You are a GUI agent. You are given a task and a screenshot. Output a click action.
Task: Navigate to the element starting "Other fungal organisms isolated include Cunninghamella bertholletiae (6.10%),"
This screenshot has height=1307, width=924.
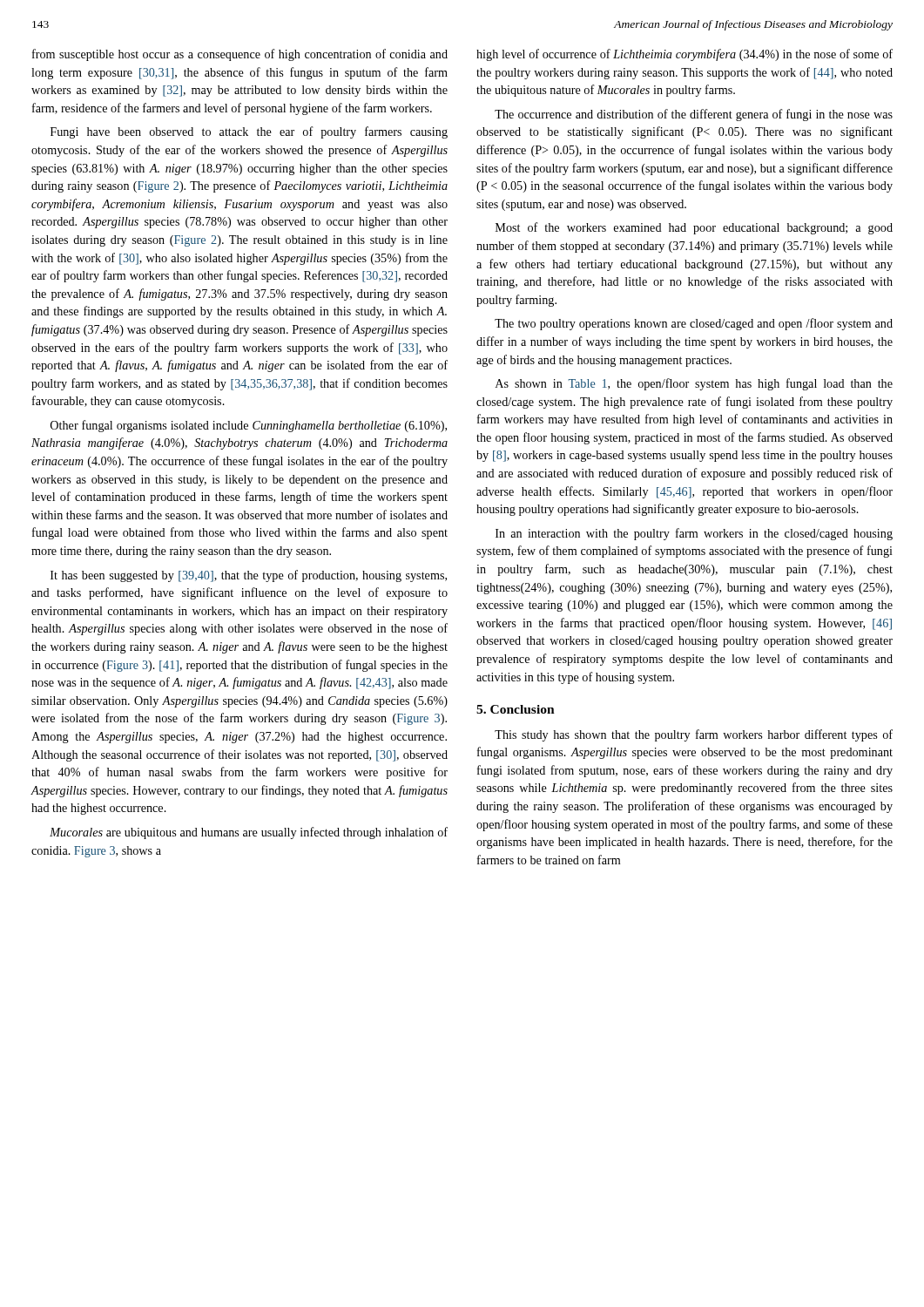click(239, 488)
